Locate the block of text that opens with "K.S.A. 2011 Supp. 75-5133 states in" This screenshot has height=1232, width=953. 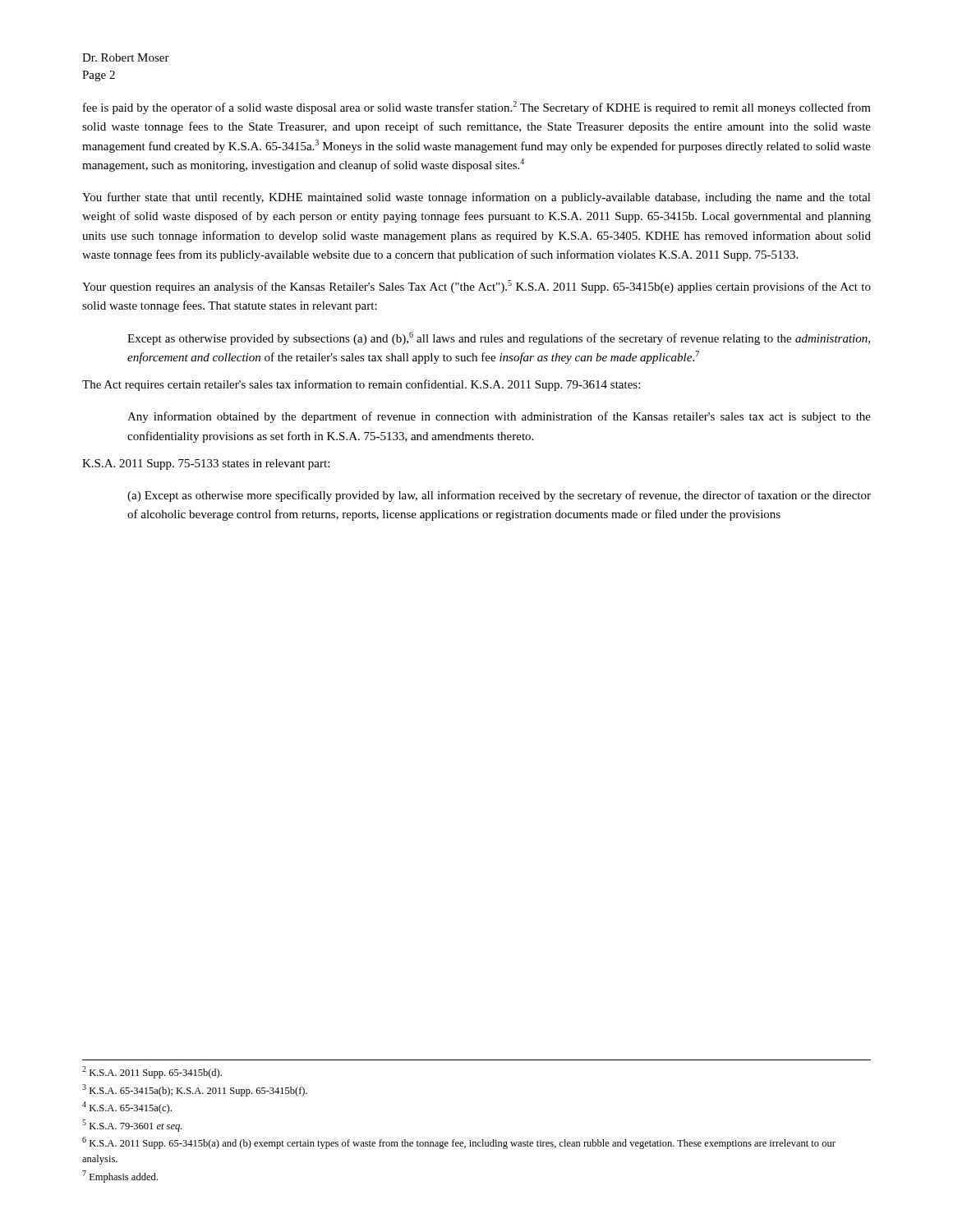point(206,464)
